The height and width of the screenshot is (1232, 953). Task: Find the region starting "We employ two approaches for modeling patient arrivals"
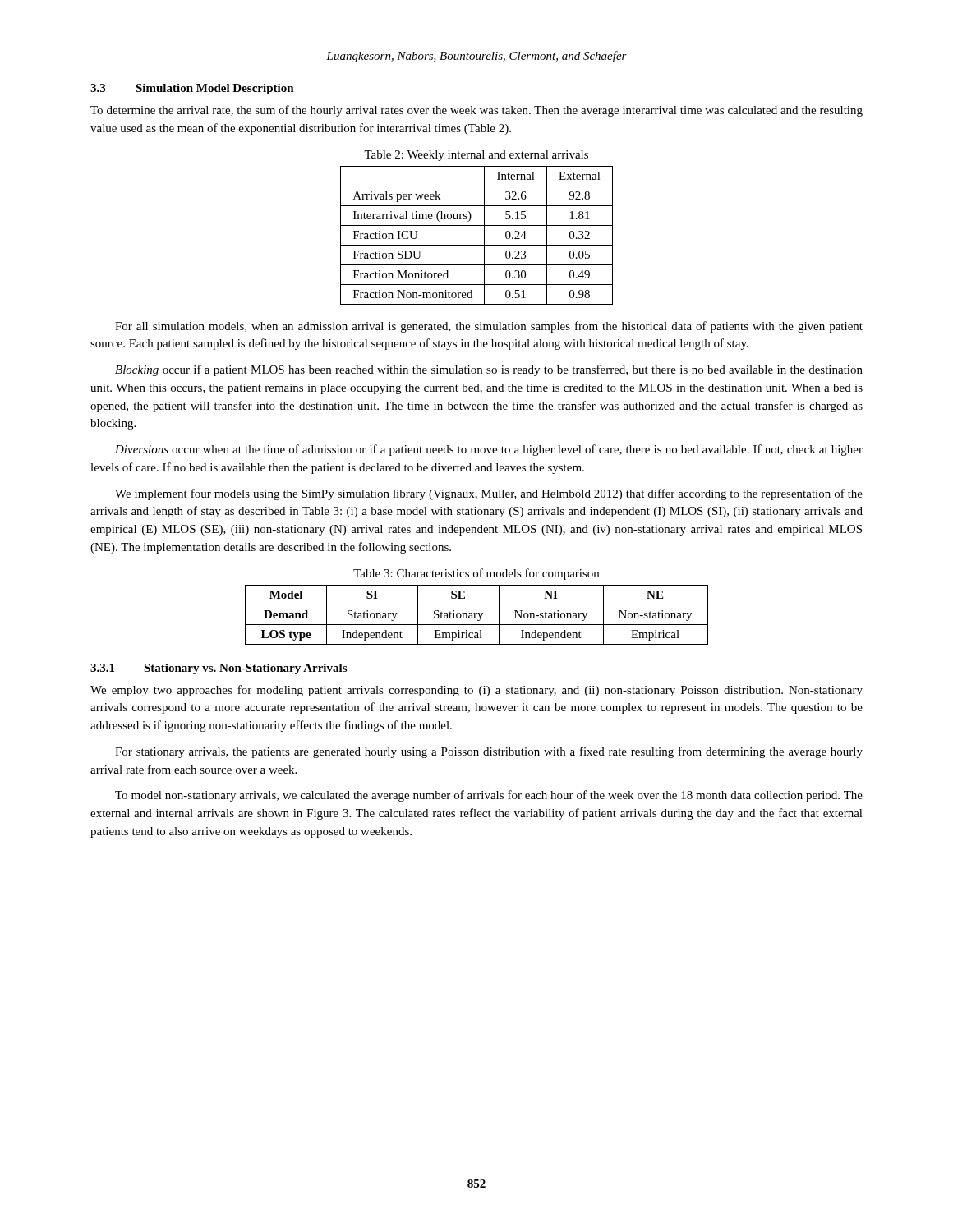click(x=476, y=707)
